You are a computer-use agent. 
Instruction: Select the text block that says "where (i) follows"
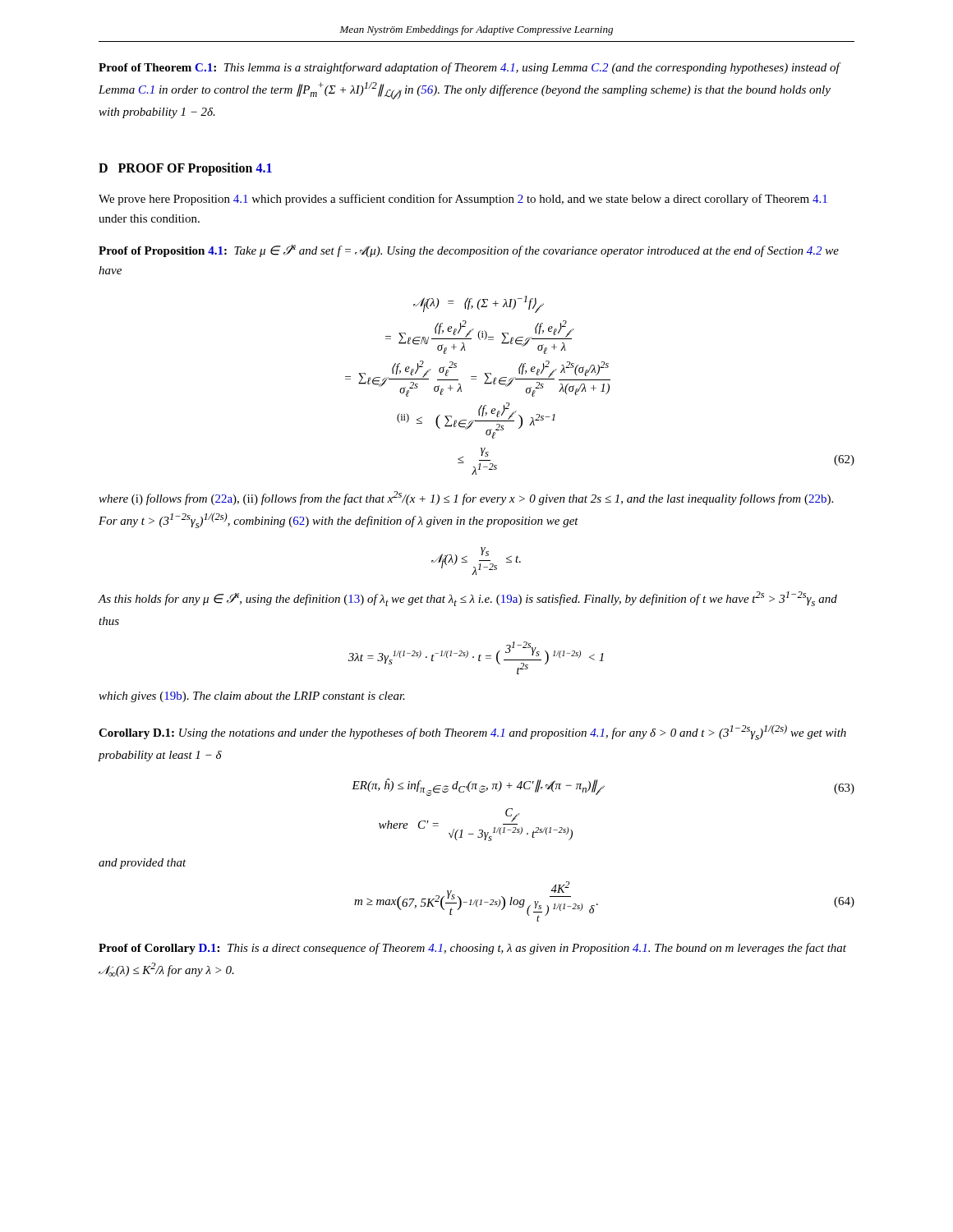pyautogui.click(x=466, y=510)
